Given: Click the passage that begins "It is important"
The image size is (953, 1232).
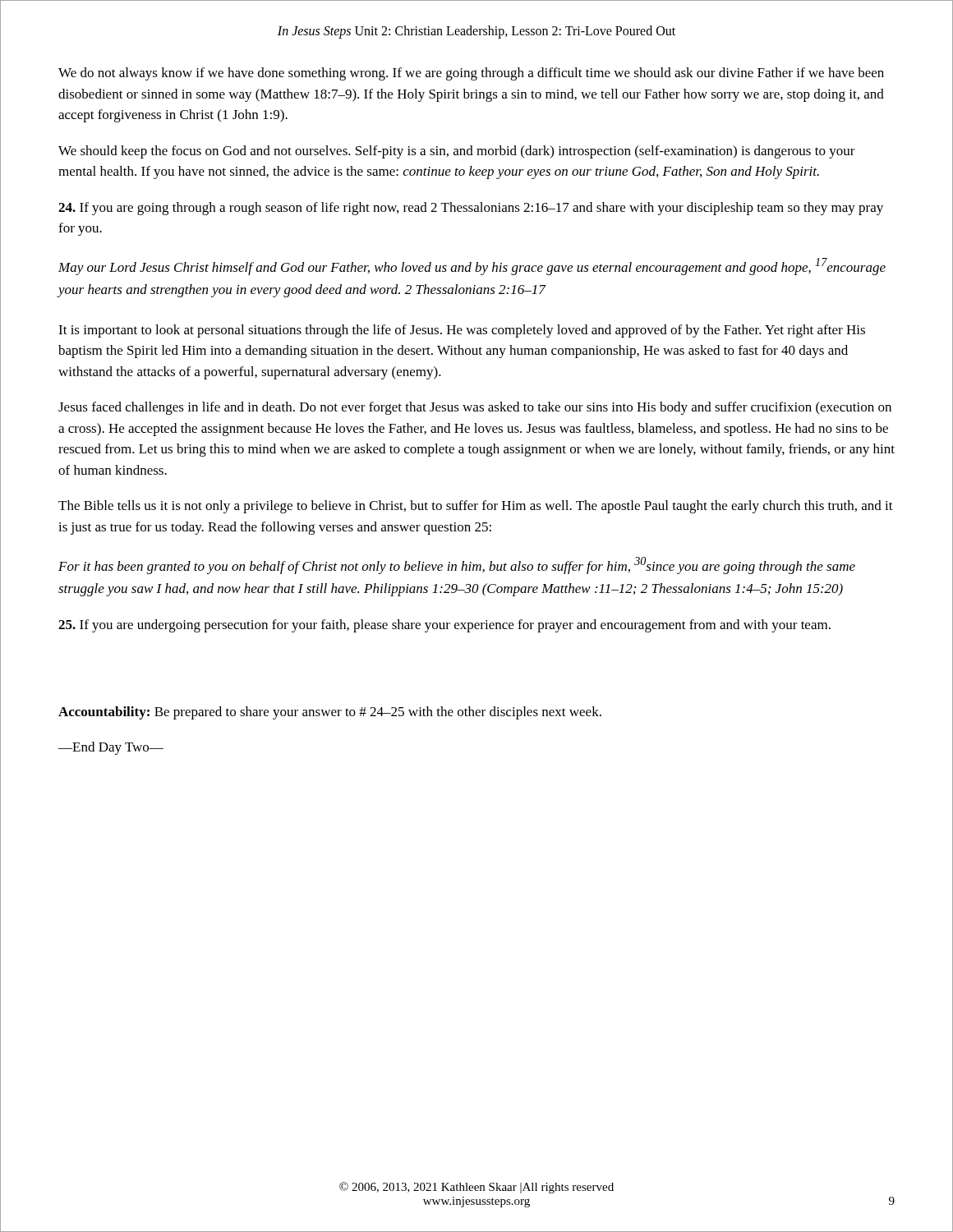Looking at the screenshot, I should (x=462, y=350).
